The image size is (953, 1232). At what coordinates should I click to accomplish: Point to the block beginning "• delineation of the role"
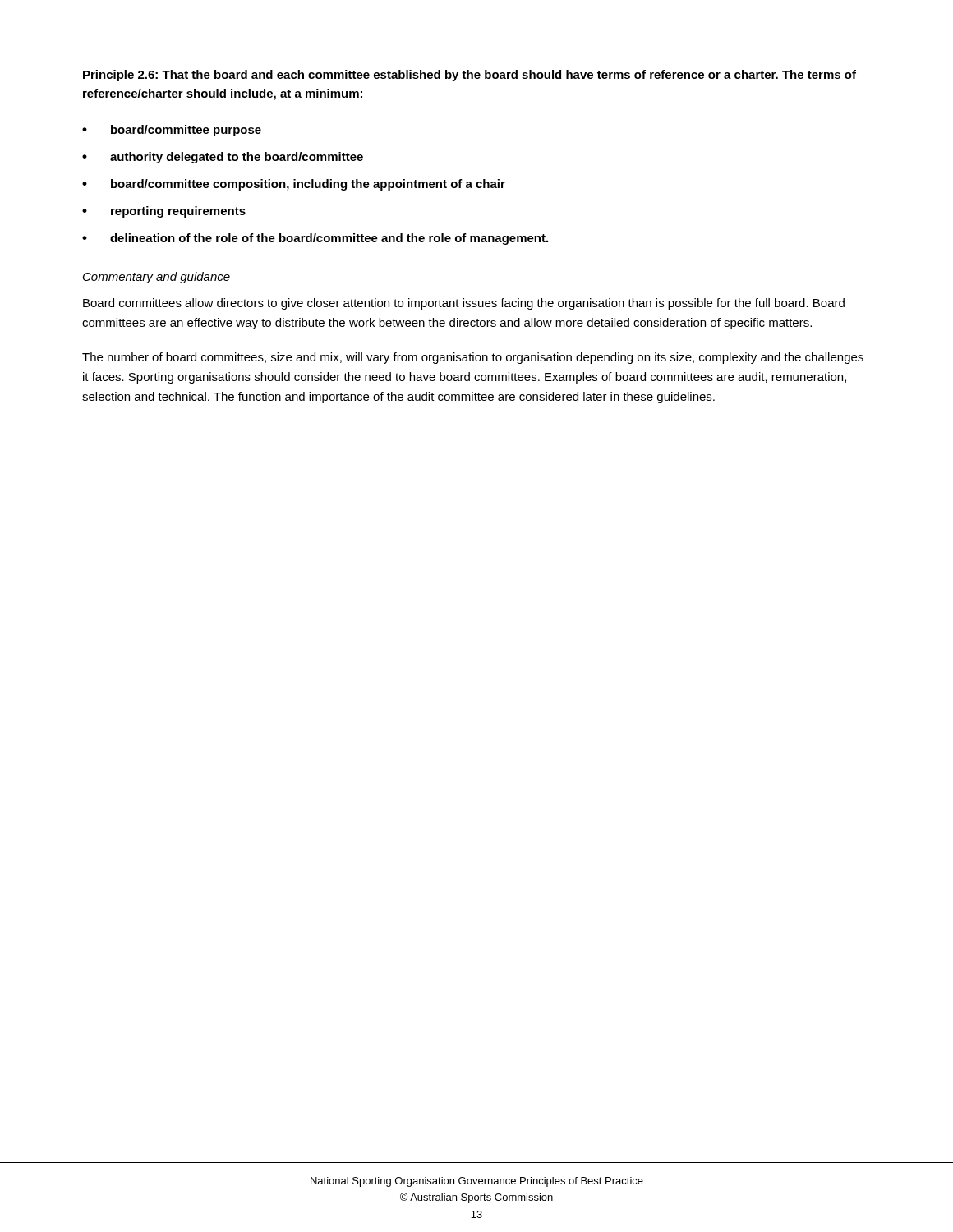(316, 238)
